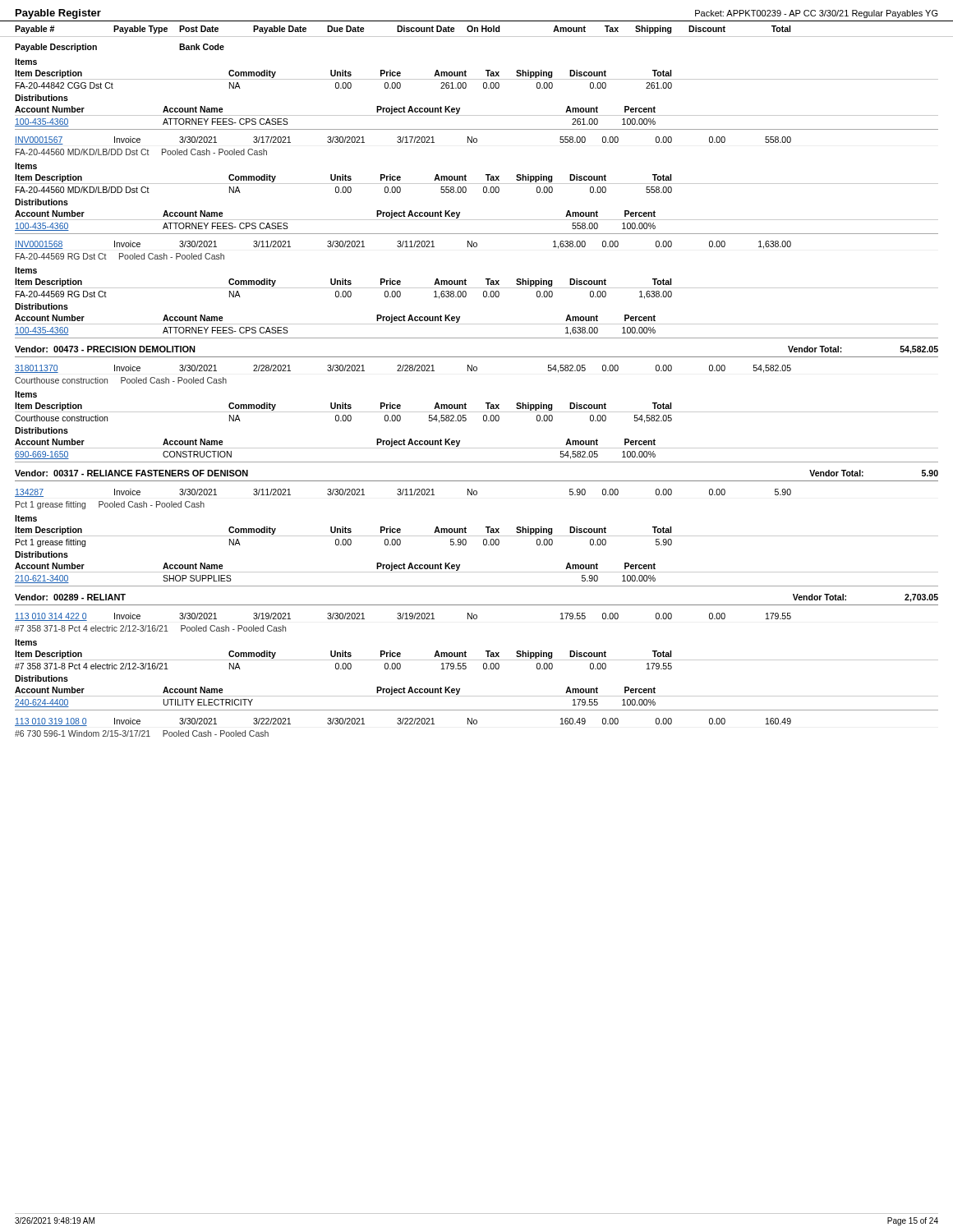Where is the section header that starts "Vendor: 00289 - RELIANT"?
Image resolution: width=953 pixels, height=1232 pixels.
click(476, 597)
